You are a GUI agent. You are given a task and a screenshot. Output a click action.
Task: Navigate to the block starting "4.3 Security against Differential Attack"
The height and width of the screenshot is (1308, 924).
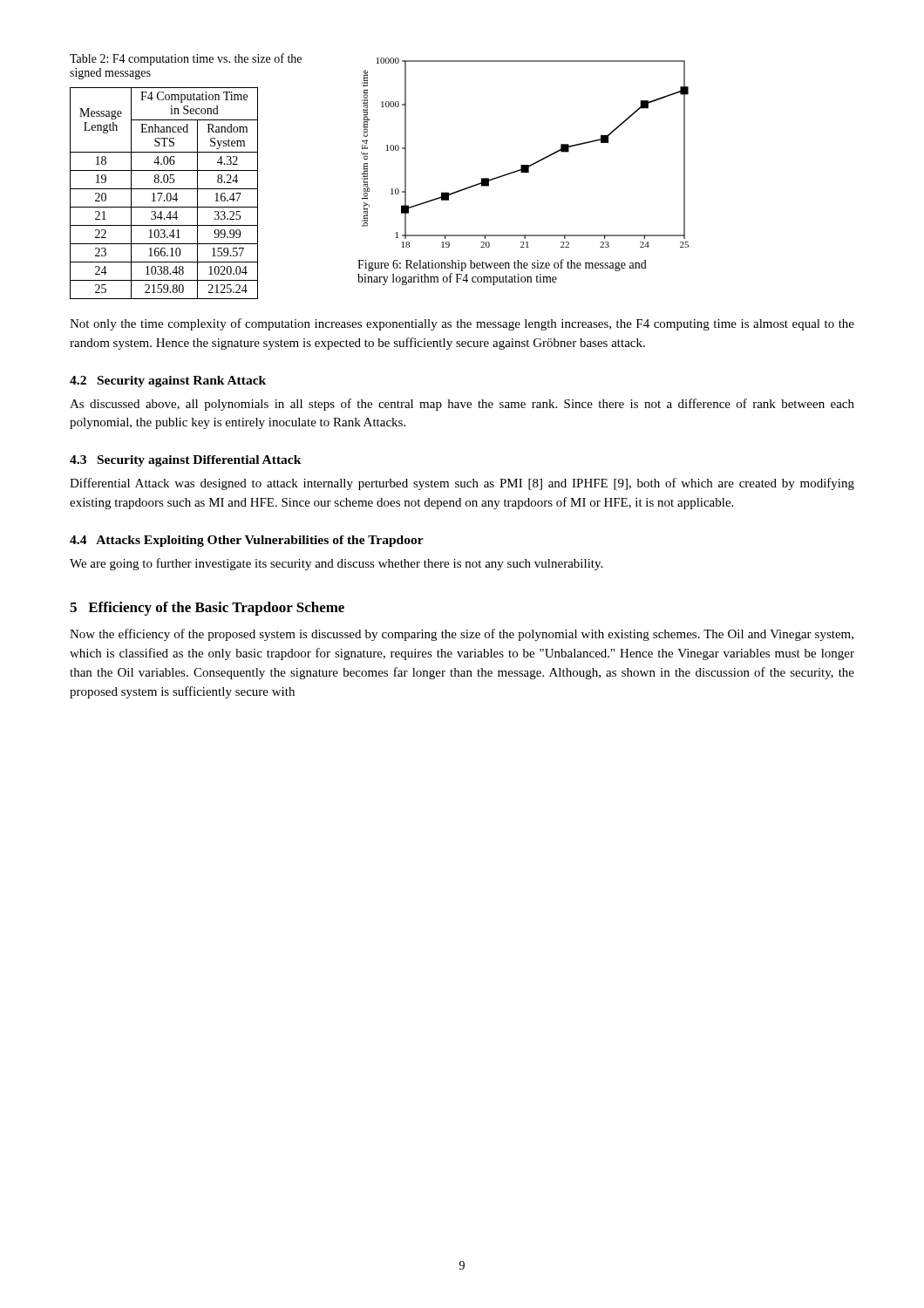[x=185, y=459]
